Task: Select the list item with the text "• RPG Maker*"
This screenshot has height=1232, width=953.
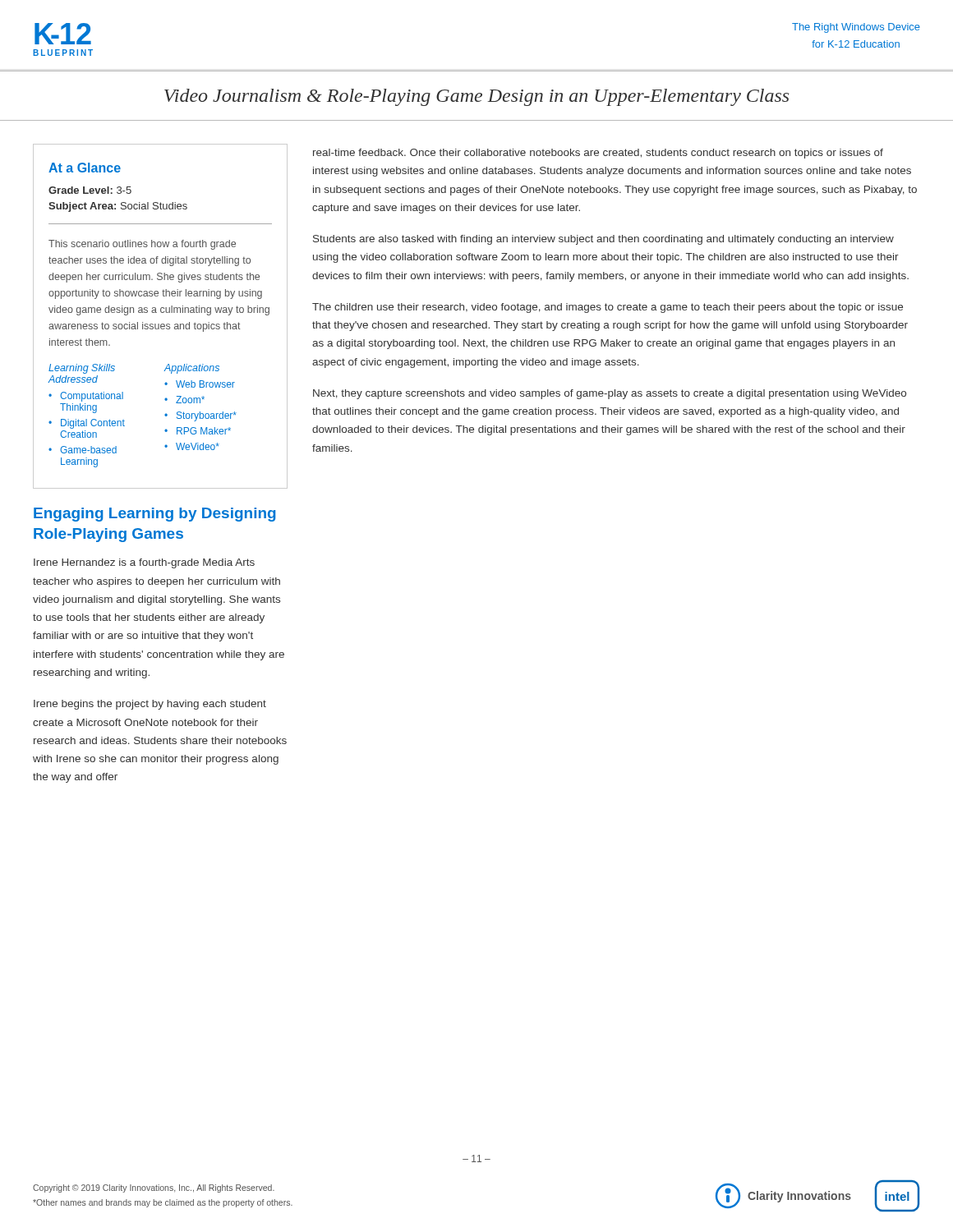Action: [x=198, y=431]
